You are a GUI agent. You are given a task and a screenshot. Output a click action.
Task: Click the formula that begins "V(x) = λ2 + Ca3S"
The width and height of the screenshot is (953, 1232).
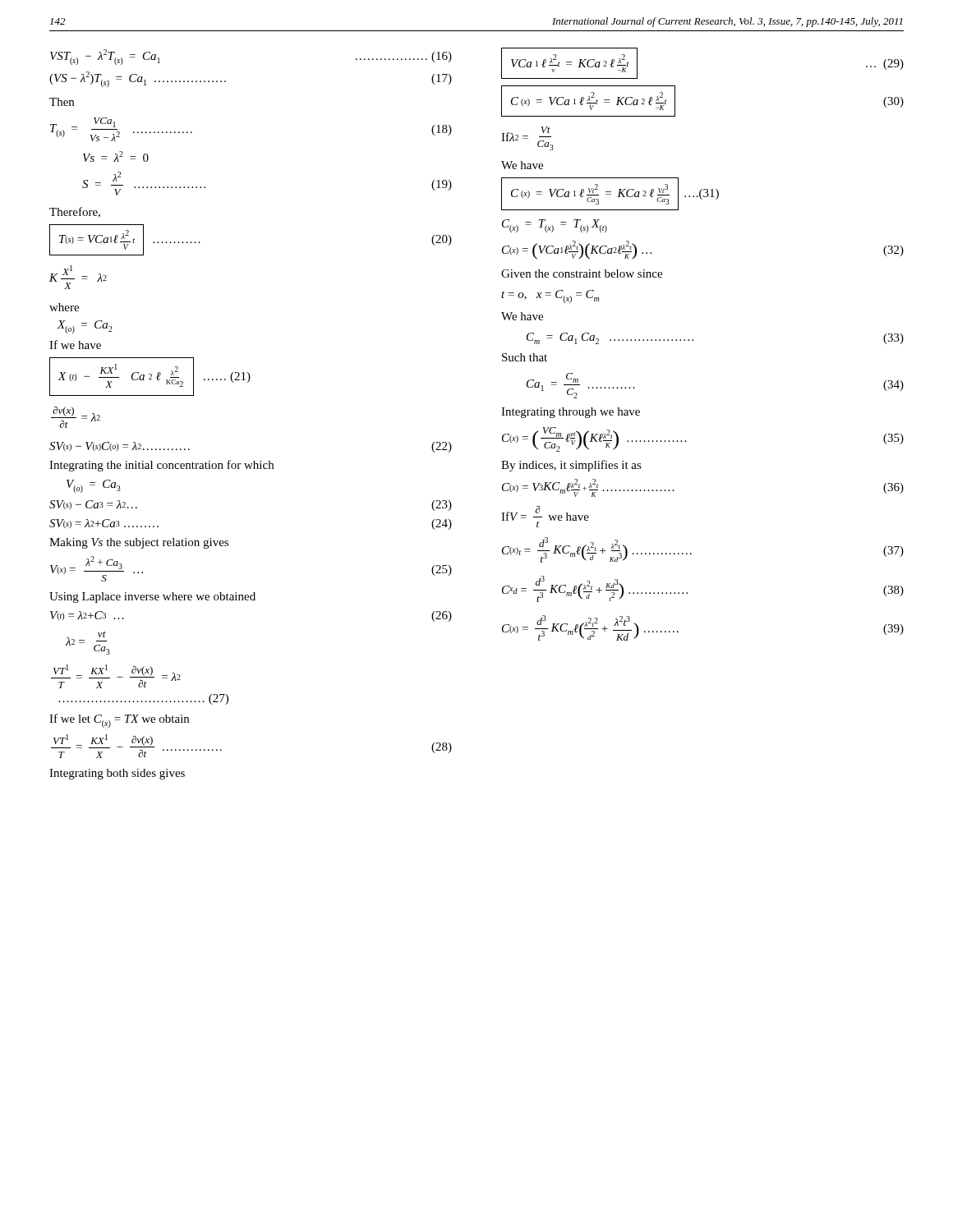coord(104,571)
